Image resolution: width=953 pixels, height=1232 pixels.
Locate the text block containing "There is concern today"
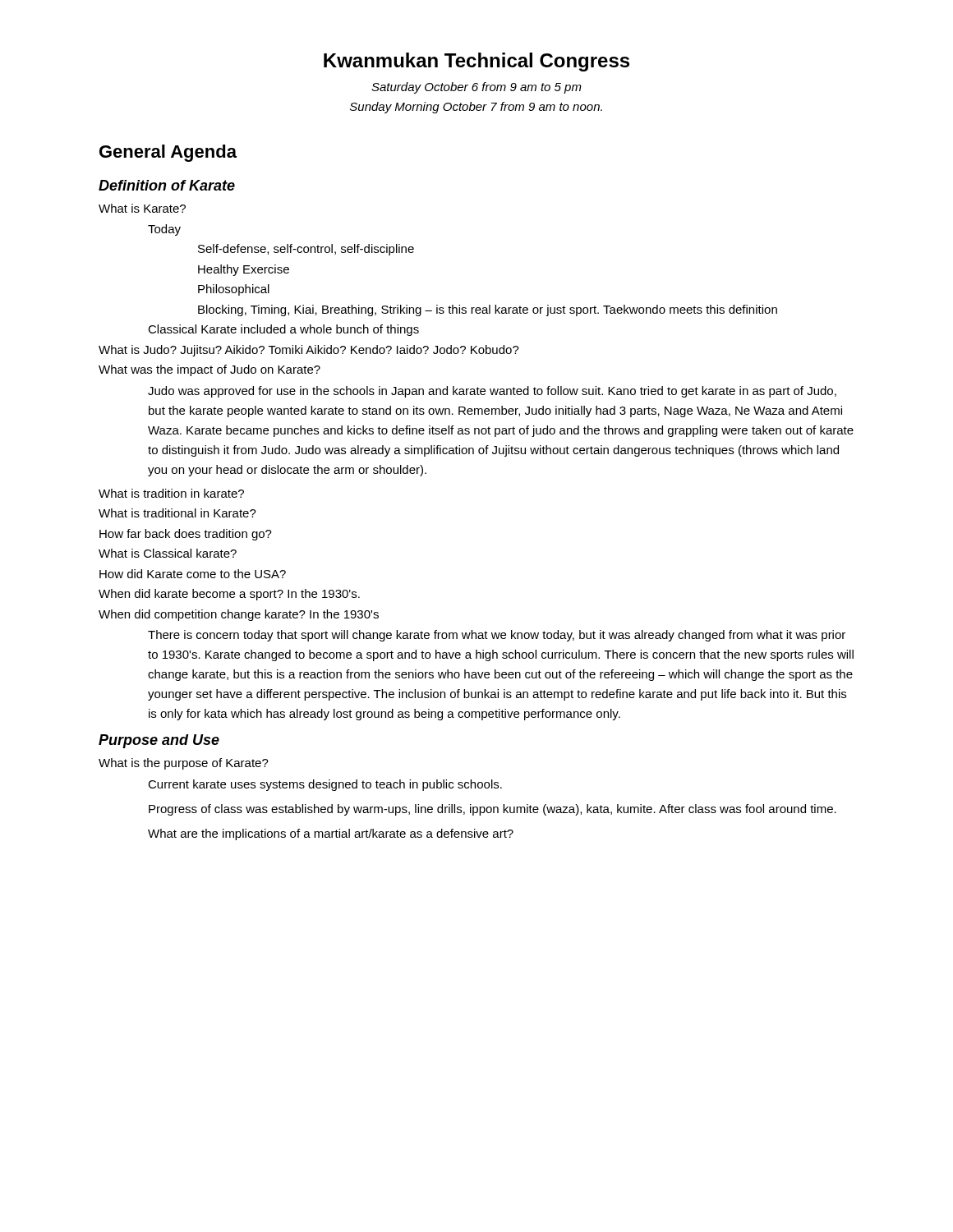(501, 674)
